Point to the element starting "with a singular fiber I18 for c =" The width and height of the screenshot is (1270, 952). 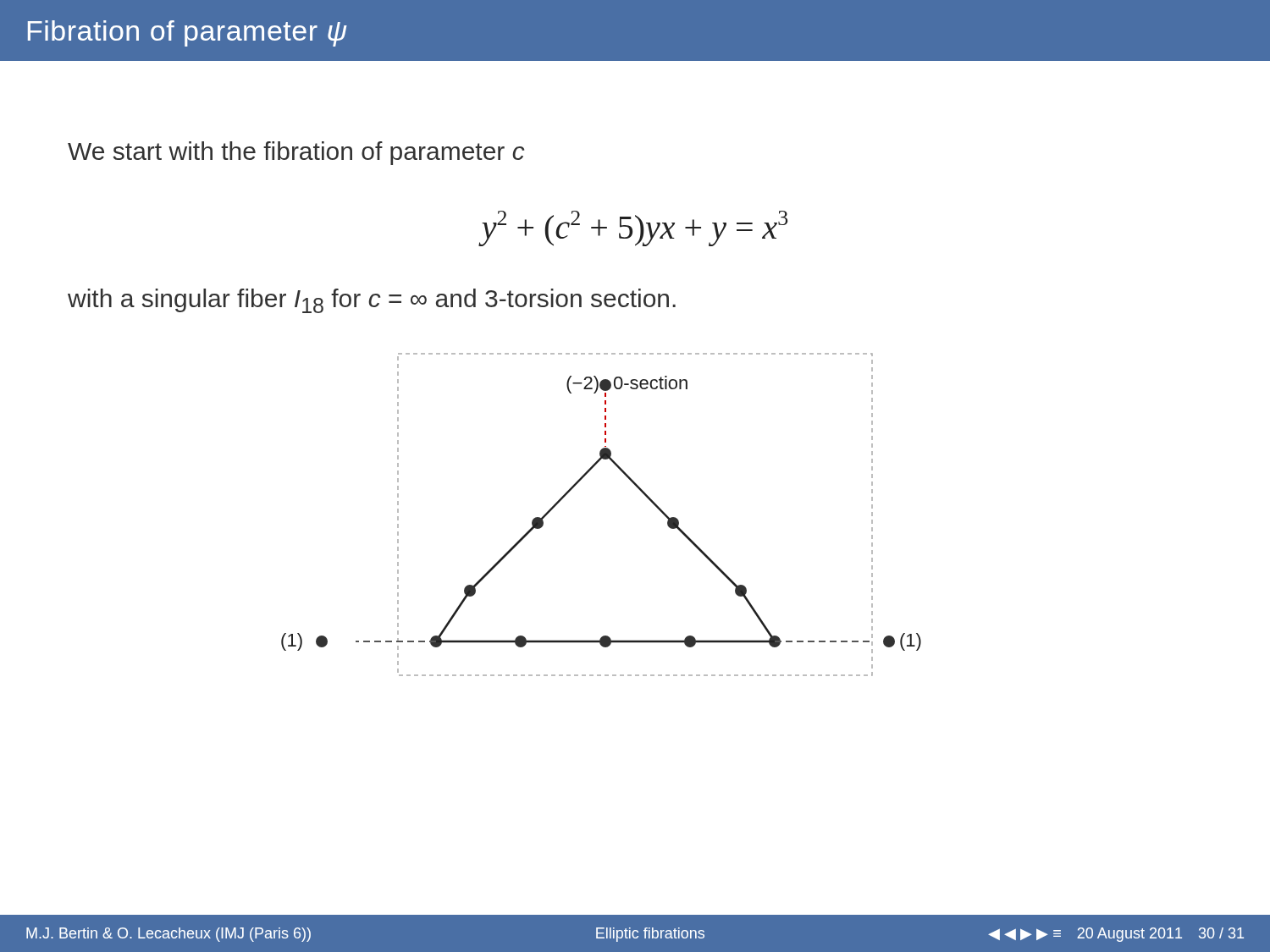click(x=373, y=301)
